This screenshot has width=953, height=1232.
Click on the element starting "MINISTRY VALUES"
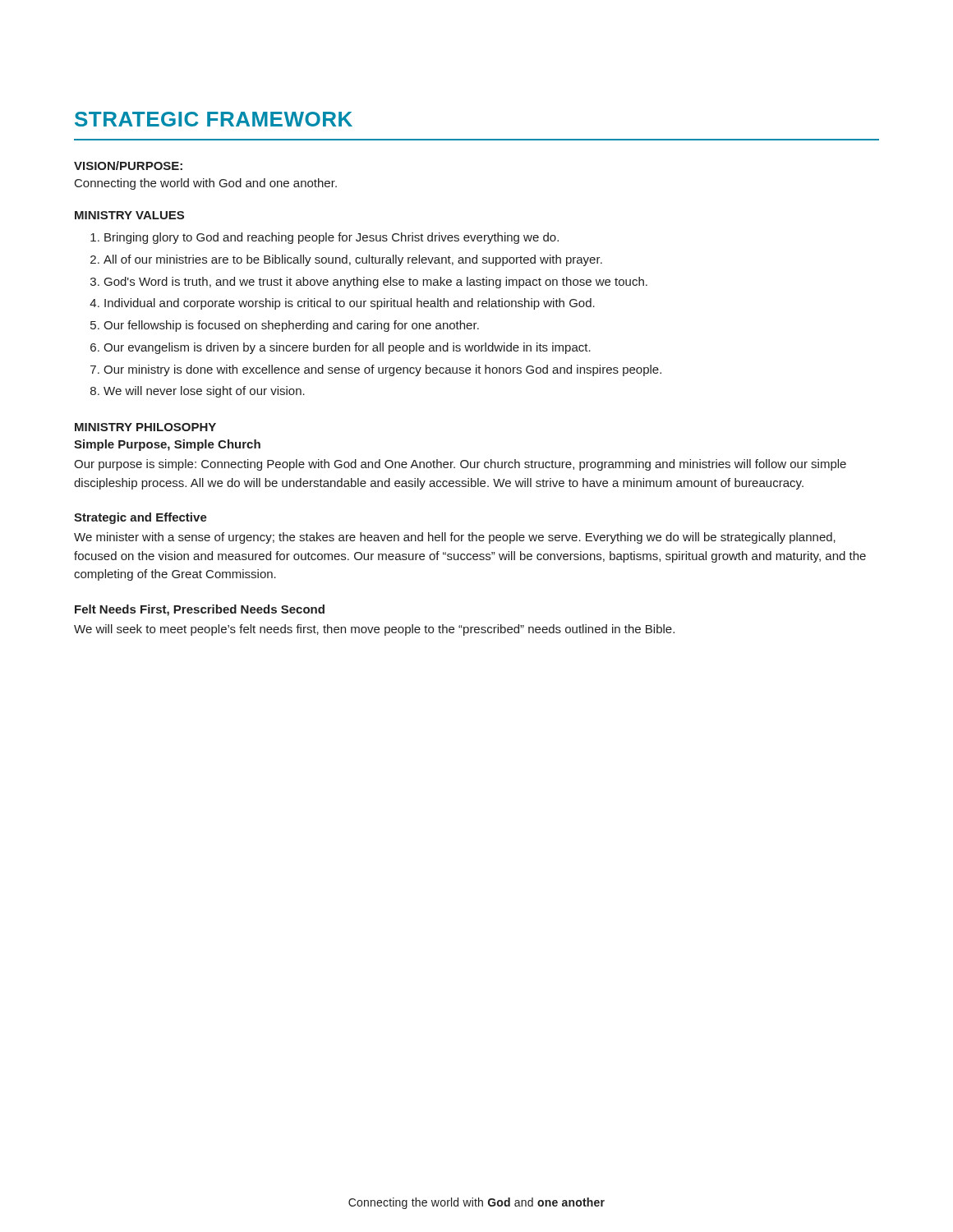(129, 215)
